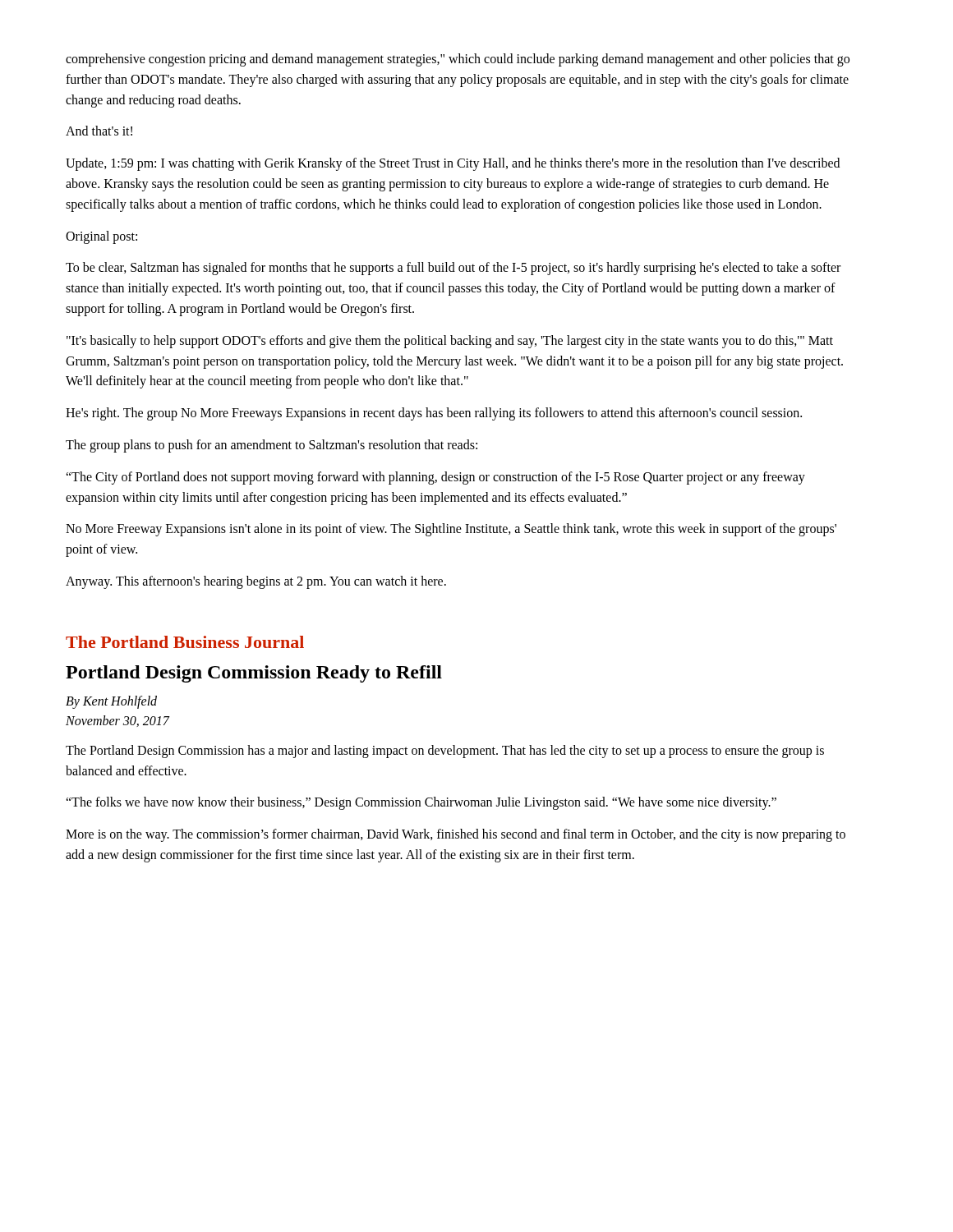This screenshot has height=1232, width=953.
Task: Select the text block containing "The Portland Design Commission has a major and"
Action: [445, 760]
